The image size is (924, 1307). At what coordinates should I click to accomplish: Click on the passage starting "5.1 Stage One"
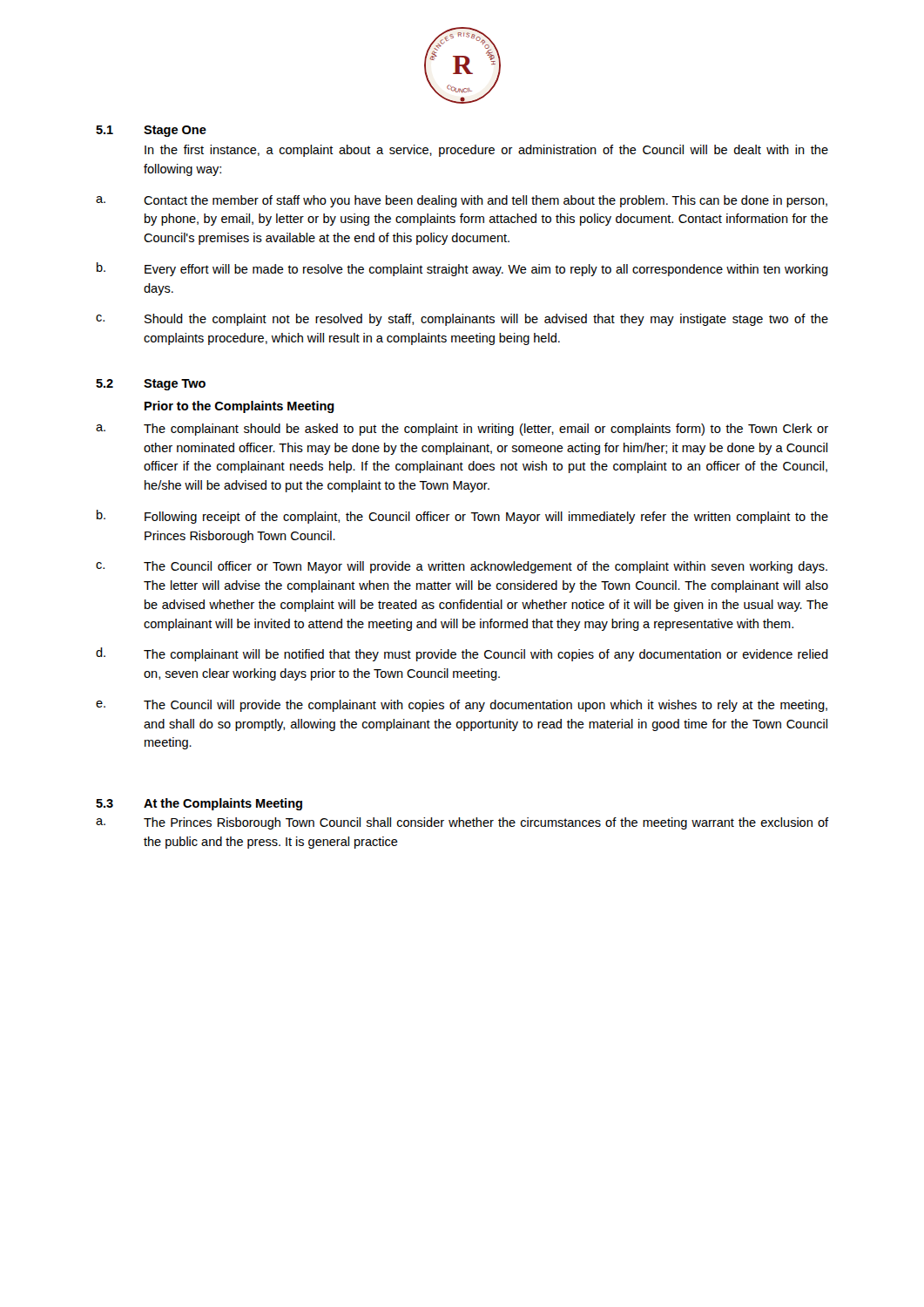click(x=151, y=130)
